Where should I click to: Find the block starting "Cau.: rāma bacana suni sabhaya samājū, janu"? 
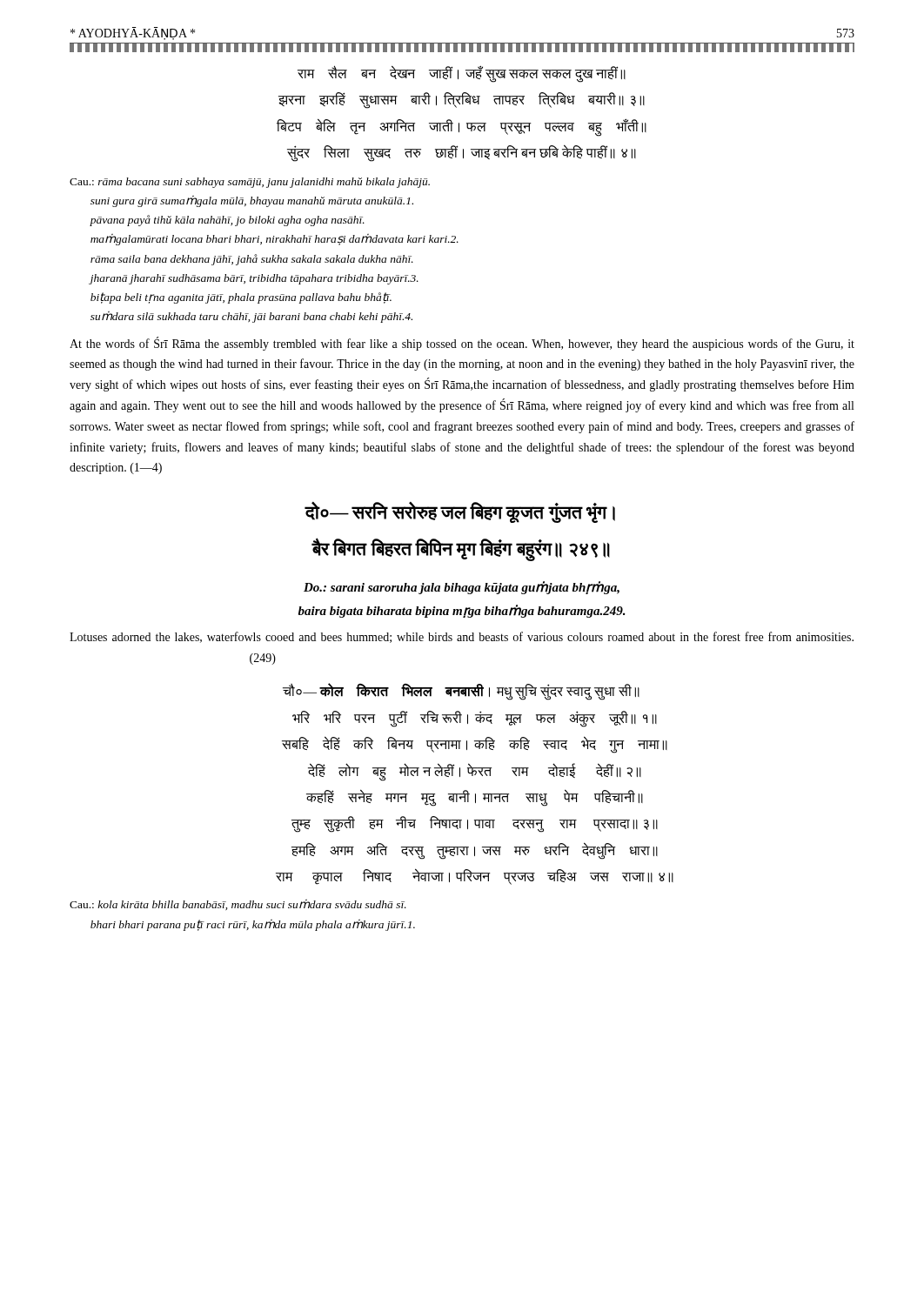coord(264,249)
